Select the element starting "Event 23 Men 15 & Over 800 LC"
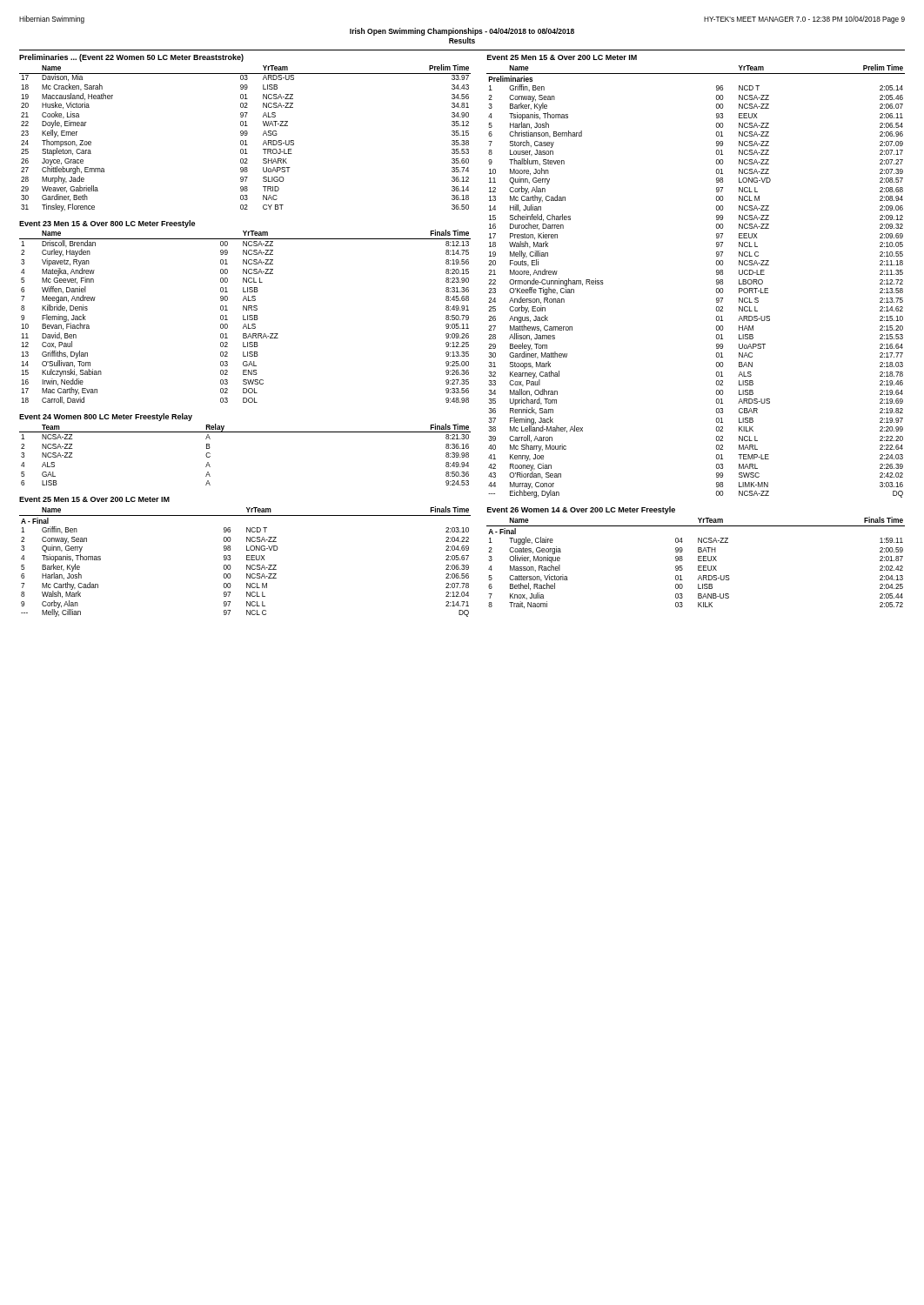 coord(107,223)
